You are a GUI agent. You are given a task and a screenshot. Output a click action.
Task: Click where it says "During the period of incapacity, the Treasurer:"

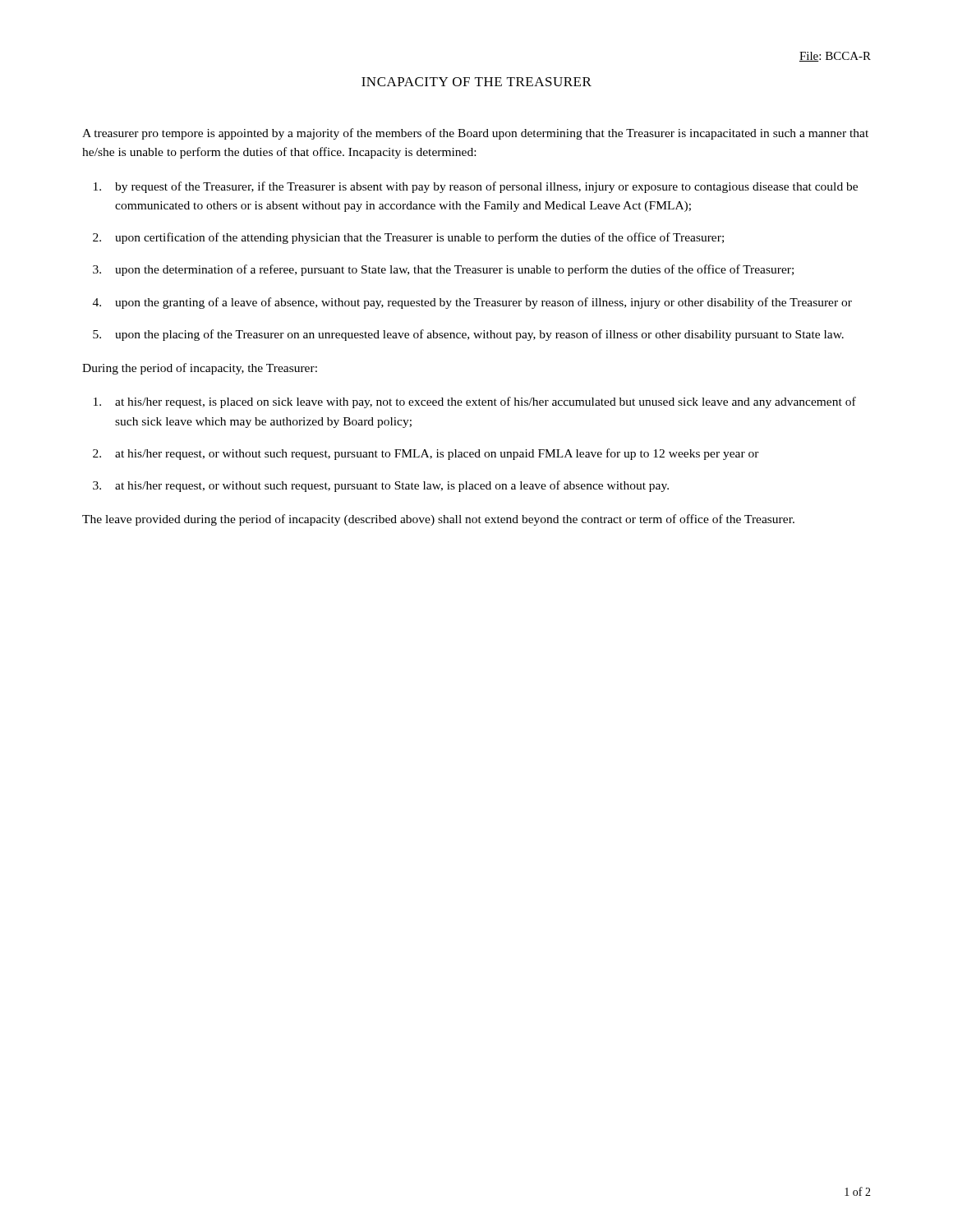click(200, 368)
